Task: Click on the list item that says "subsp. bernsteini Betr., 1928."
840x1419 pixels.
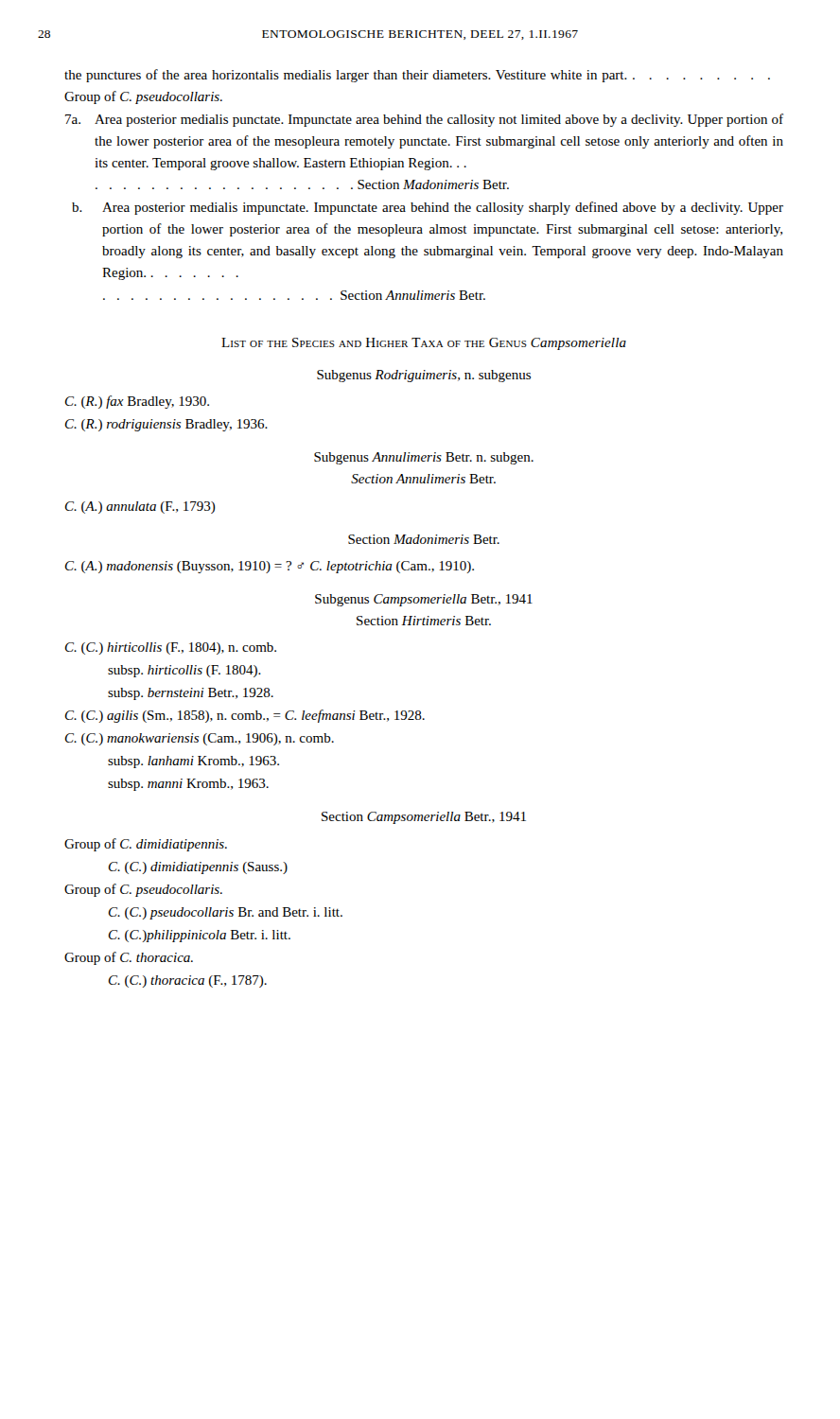Action: tap(191, 693)
